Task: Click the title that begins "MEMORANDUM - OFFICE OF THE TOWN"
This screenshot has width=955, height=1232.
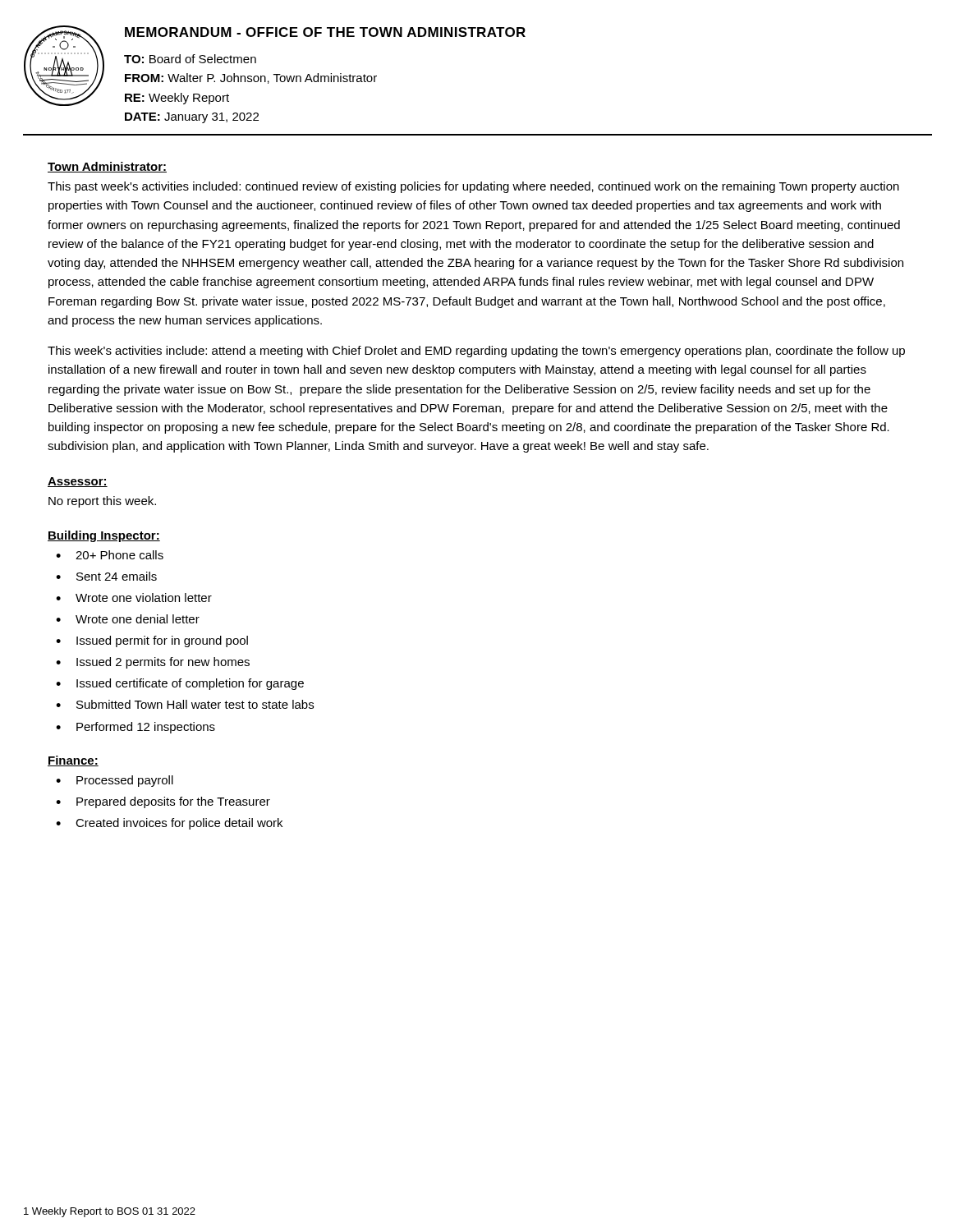Action: [325, 32]
